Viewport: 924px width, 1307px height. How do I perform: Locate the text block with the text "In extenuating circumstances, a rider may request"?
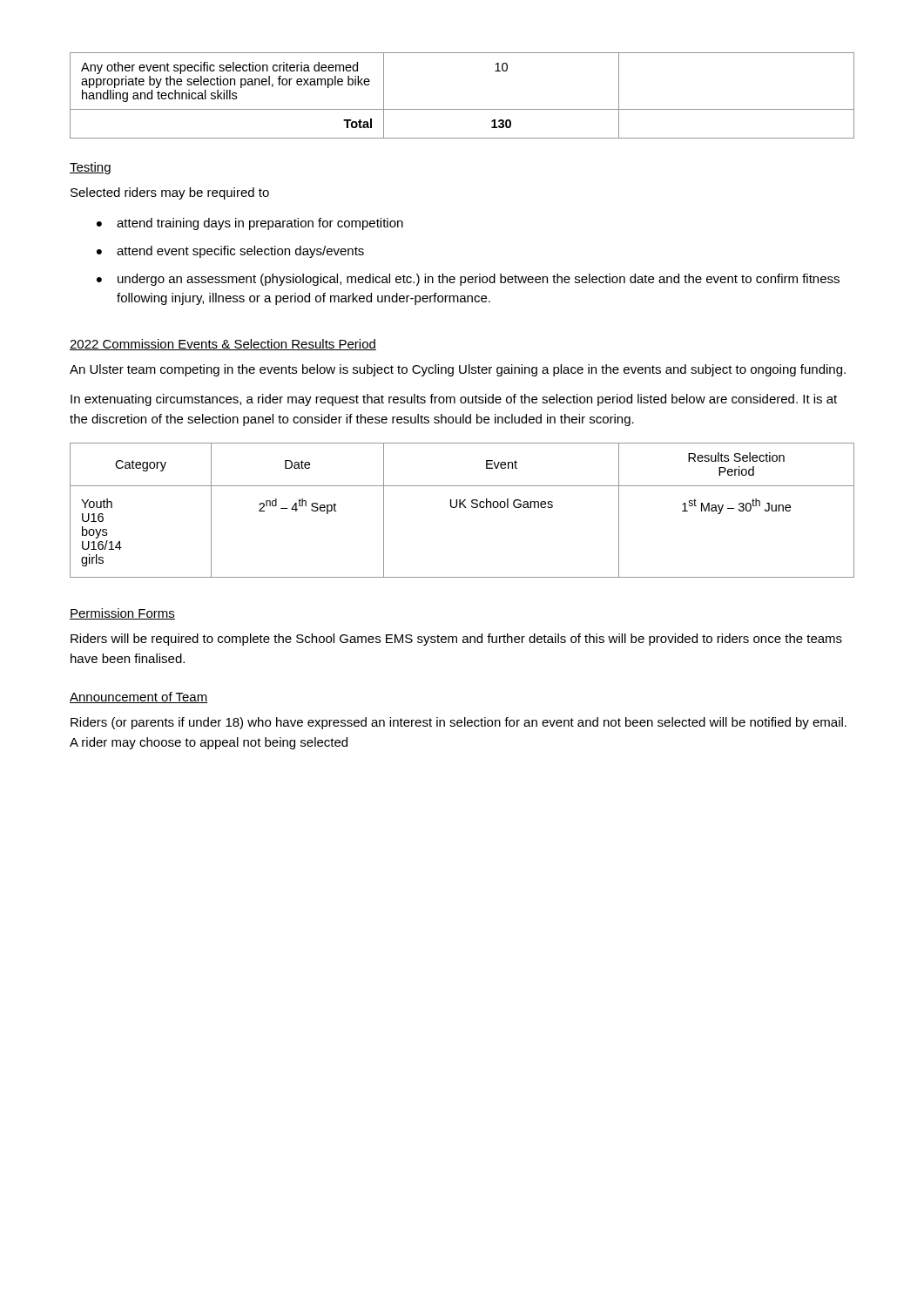click(x=453, y=409)
